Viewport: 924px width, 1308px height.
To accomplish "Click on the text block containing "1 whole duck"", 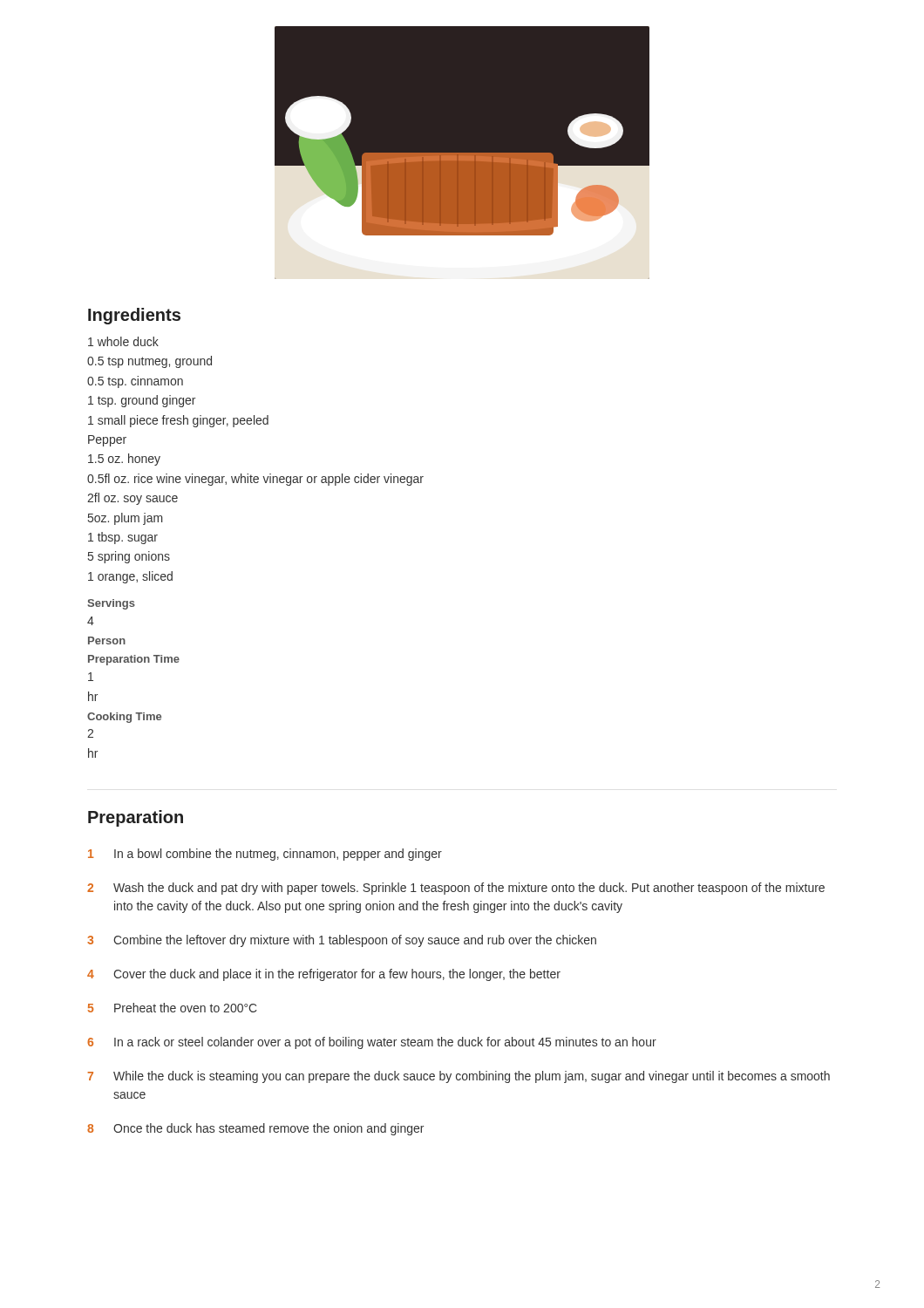I will tap(123, 341).
